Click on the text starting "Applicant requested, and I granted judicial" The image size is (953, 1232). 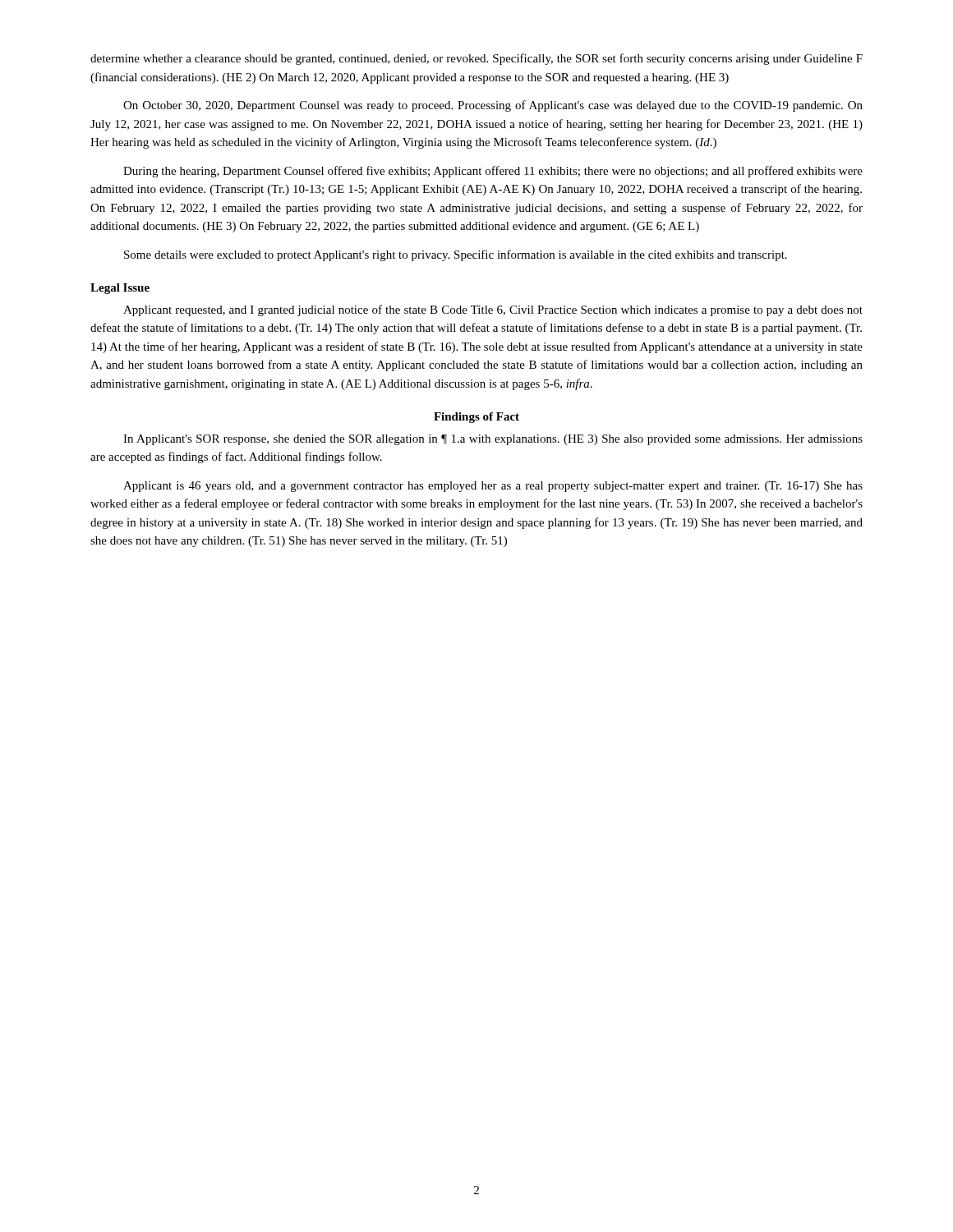pyautogui.click(x=476, y=346)
